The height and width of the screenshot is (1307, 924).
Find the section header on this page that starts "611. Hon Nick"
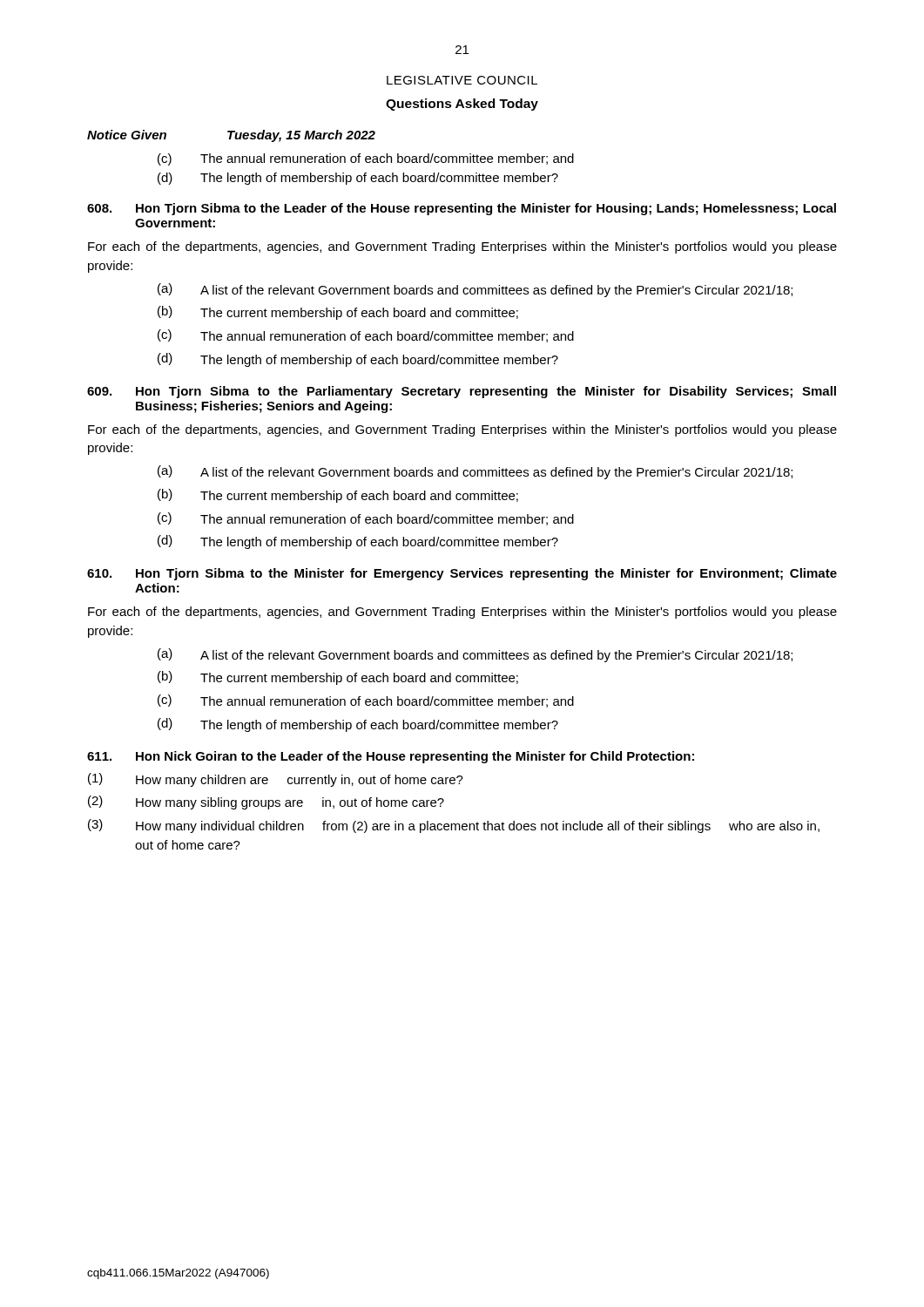(462, 755)
